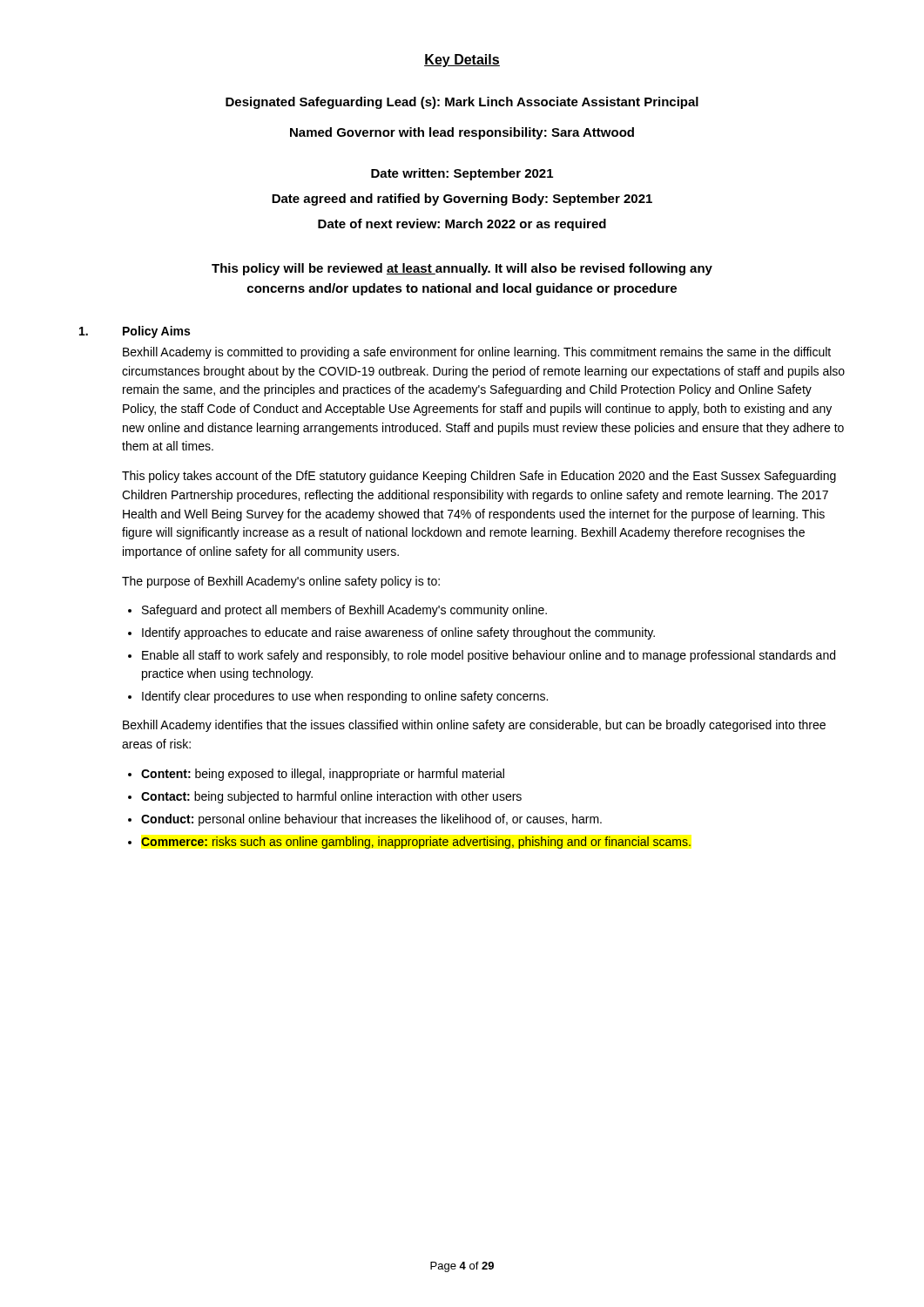
Task: Locate the section header with the text "Policy Aims"
Action: (x=156, y=331)
